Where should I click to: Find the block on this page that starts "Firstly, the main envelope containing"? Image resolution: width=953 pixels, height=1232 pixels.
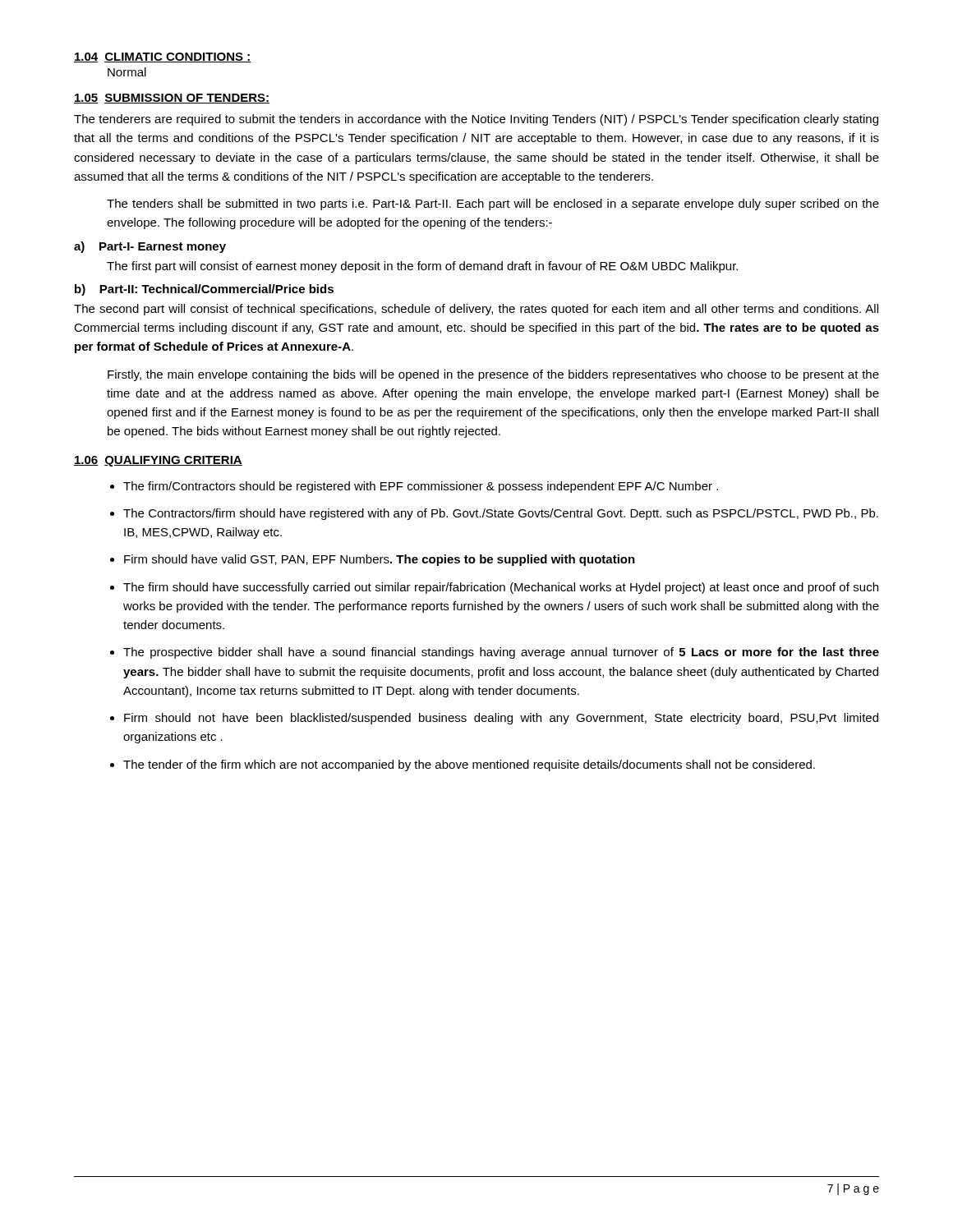(493, 402)
